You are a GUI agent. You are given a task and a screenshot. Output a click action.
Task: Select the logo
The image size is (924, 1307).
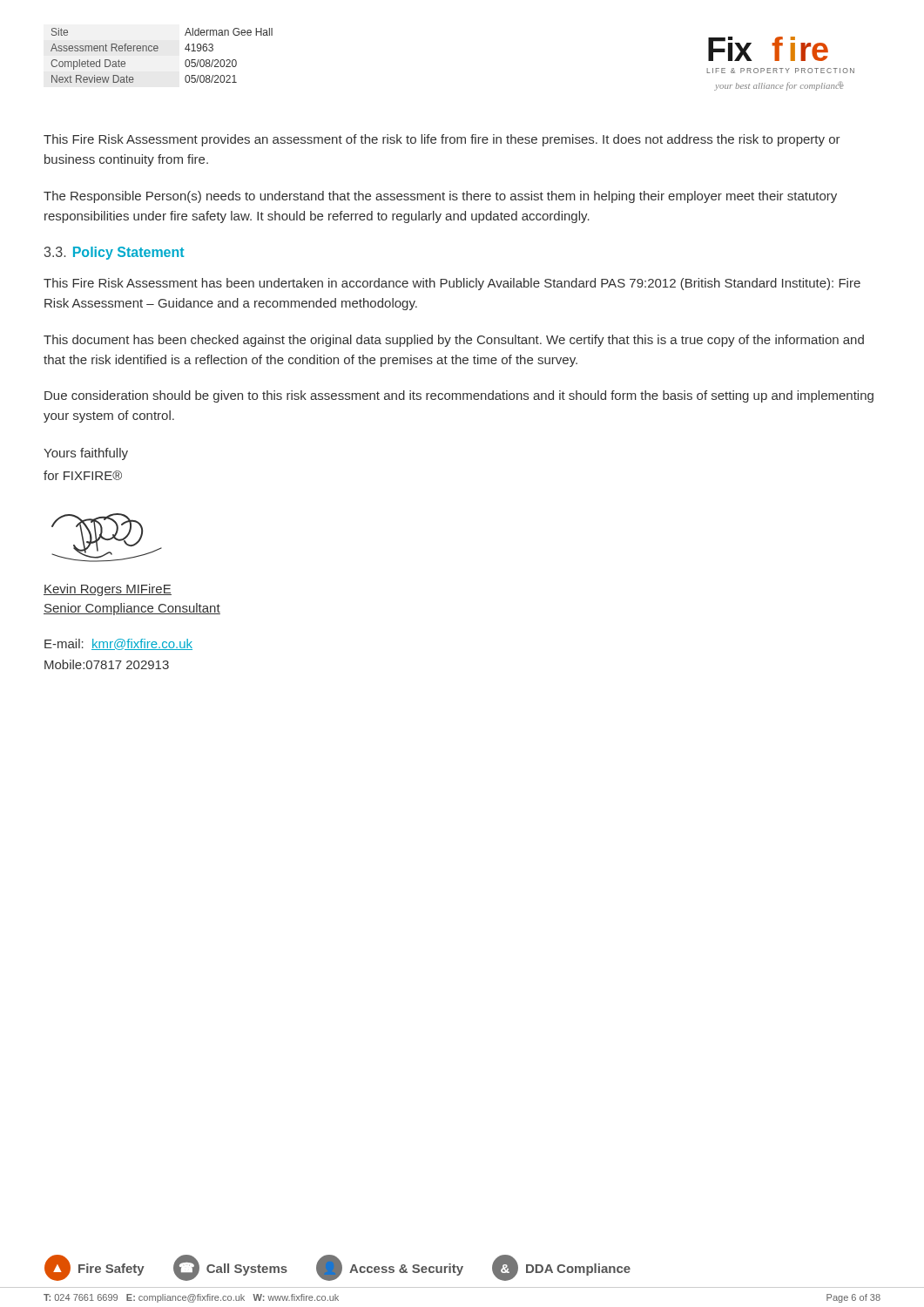pos(793,63)
